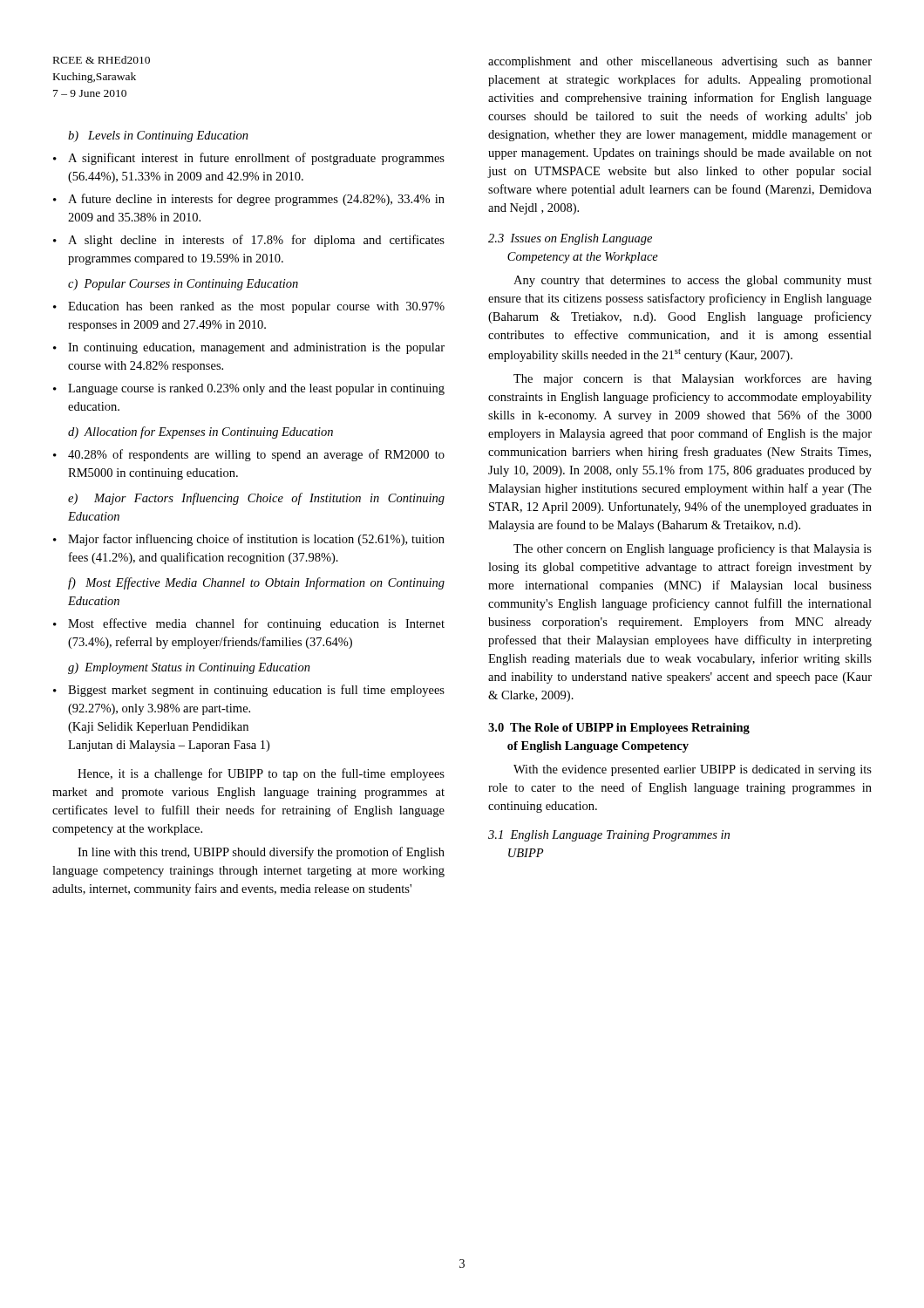Image resolution: width=924 pixels, height=1308 pixels.
Task: Find the list item containing "• 40.28% of"
Action: coord(248,464)
